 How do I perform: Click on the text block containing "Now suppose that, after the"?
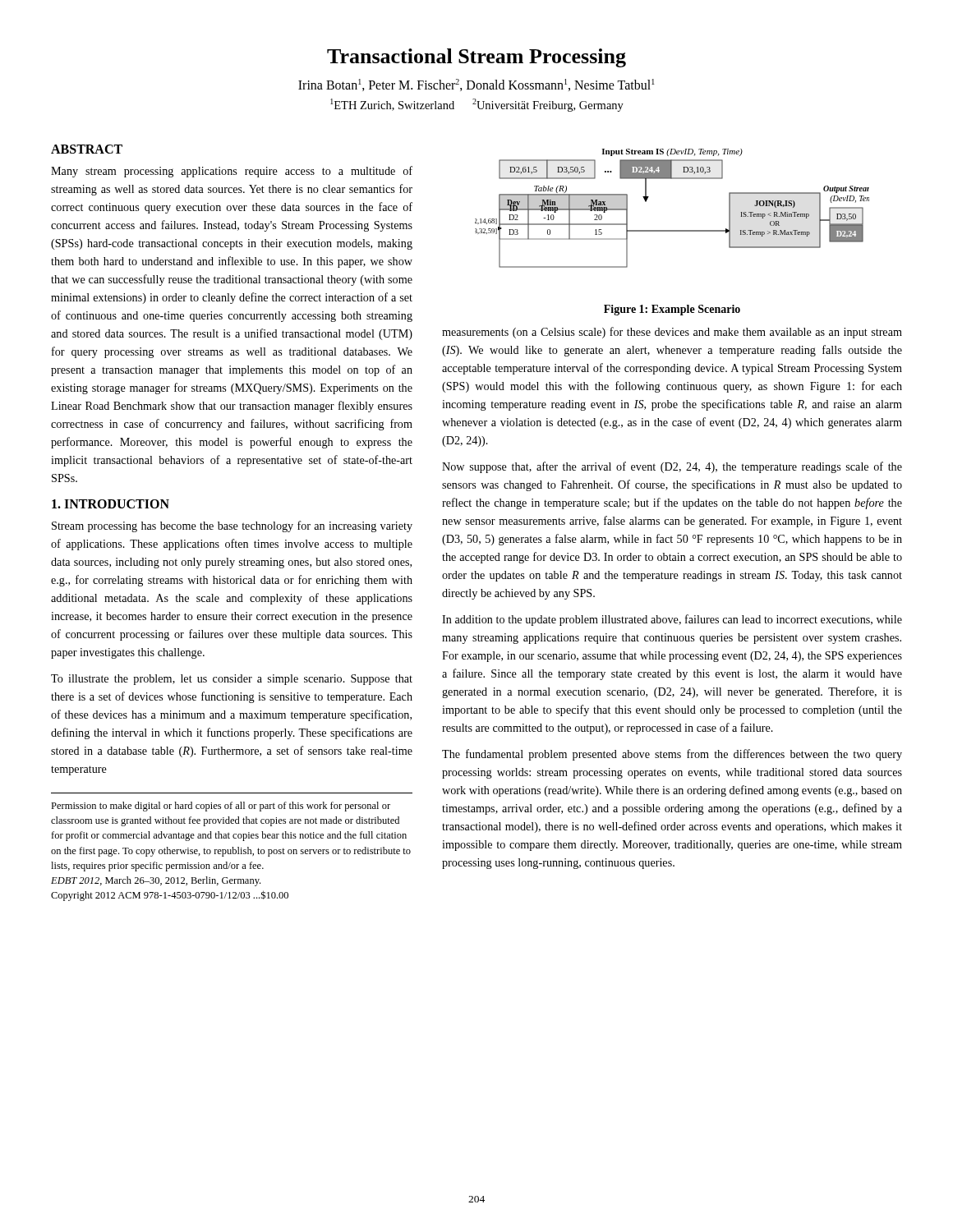pyautogui.click(x=672, y=530)
